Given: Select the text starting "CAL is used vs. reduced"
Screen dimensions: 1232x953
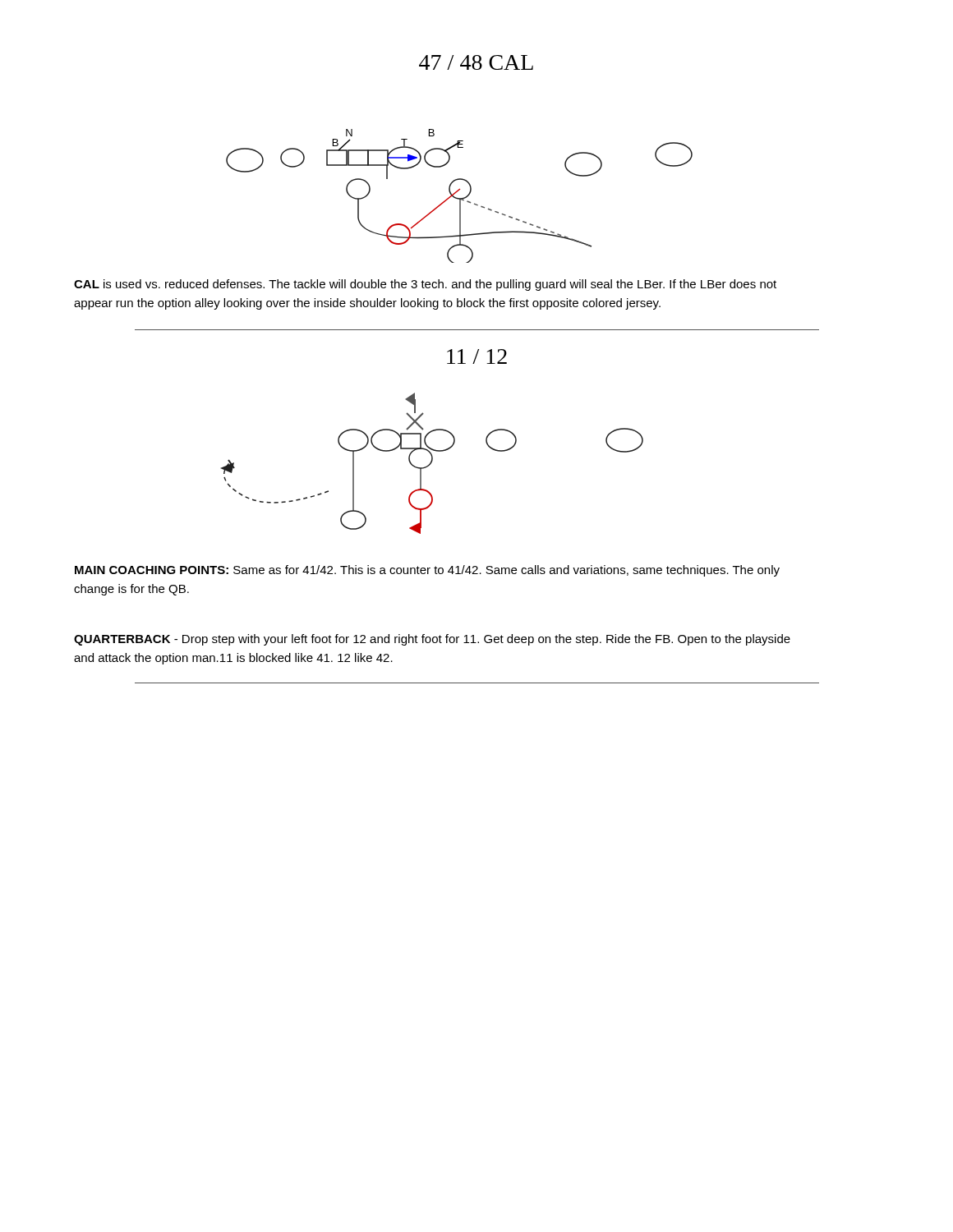Looking at the screenshot, I should click(425, 293).
